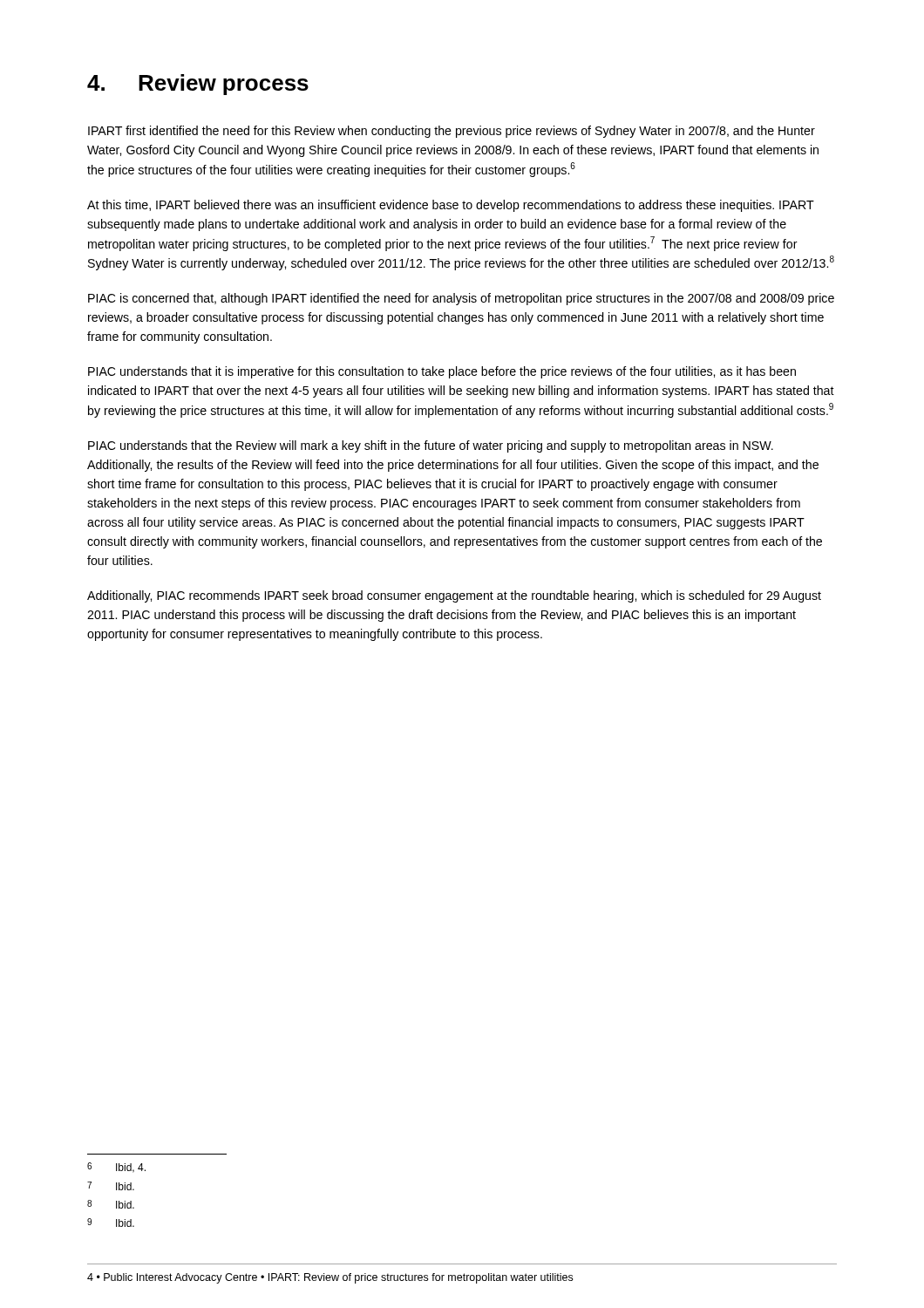Image resolution: width=924 pixels, height=1308 pixels.
Task: Point to the block beginning "IPART first identified the need for"
Action: click(x=453, y=150)
